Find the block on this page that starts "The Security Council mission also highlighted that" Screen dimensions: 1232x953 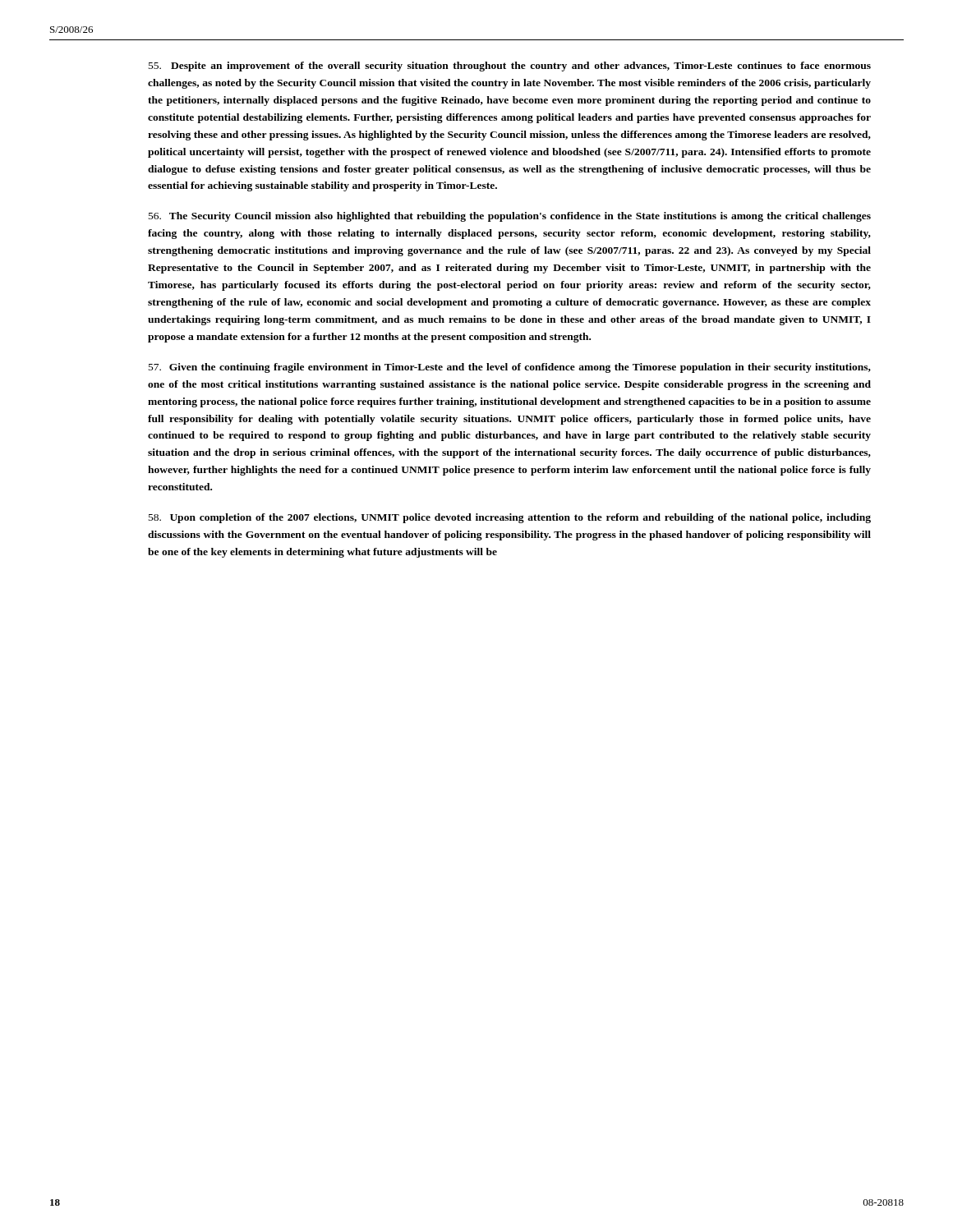509,276
